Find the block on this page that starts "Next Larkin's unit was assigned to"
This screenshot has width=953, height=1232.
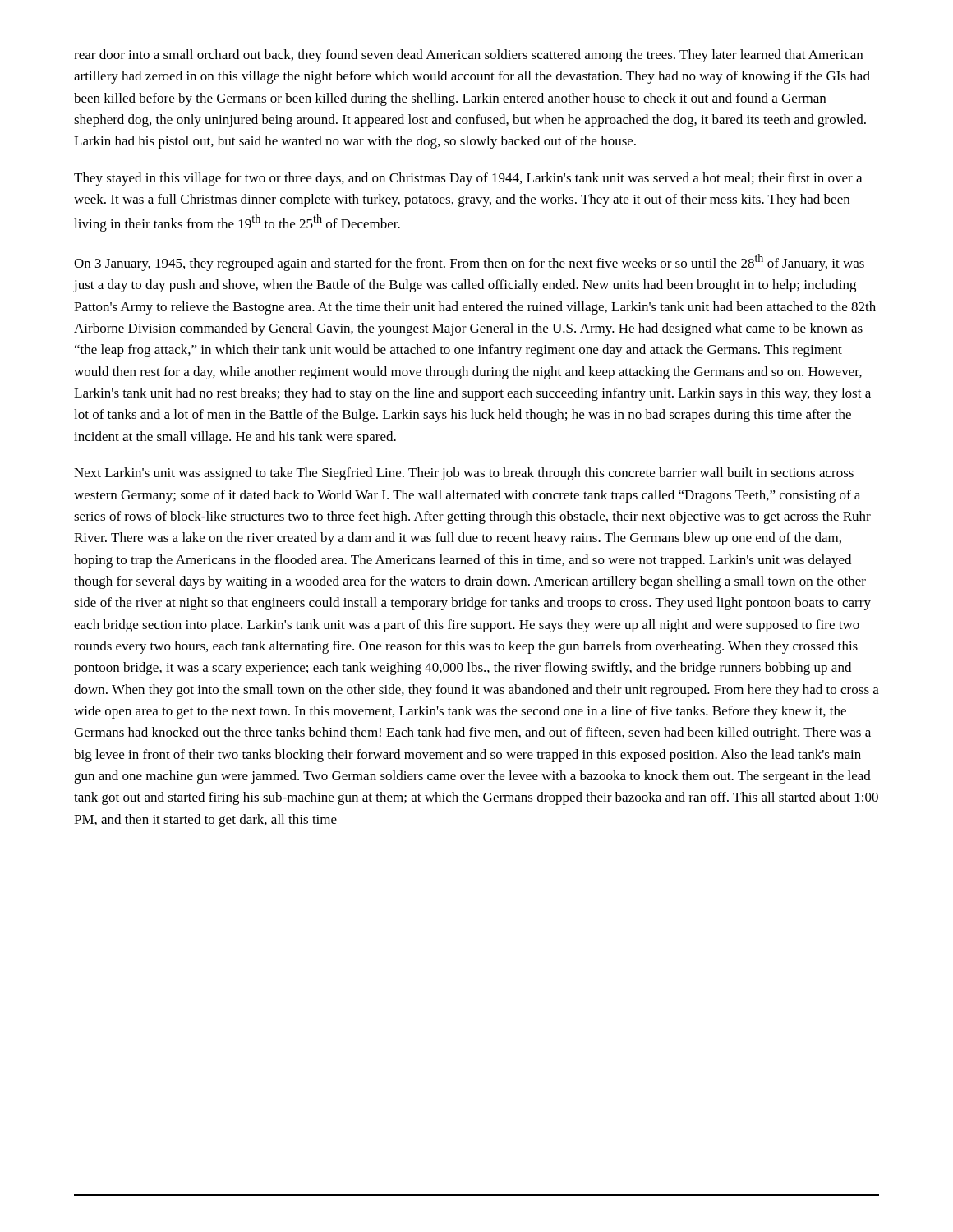[x=476, y=646]
